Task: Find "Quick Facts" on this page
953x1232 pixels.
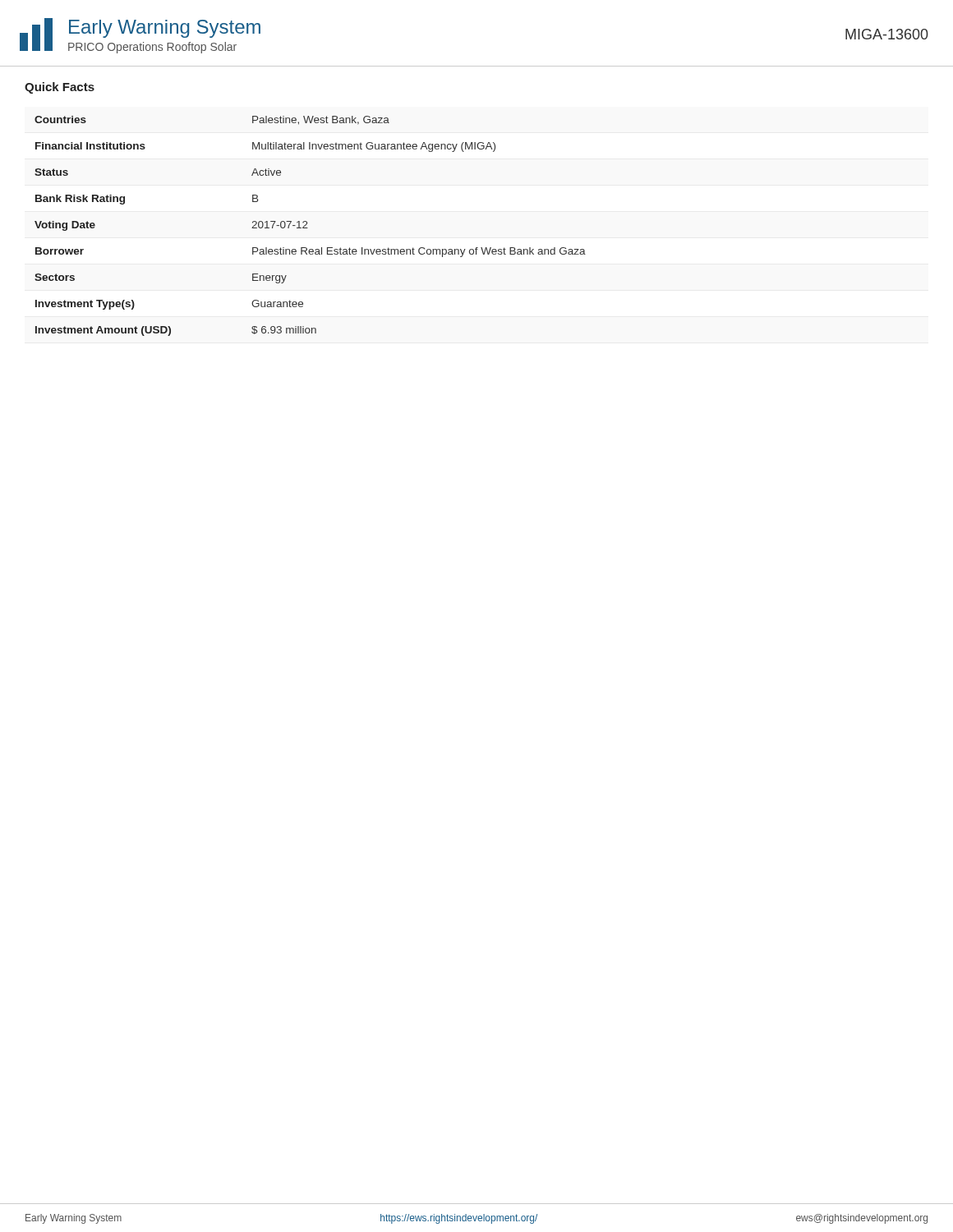Action: (60, 88)
